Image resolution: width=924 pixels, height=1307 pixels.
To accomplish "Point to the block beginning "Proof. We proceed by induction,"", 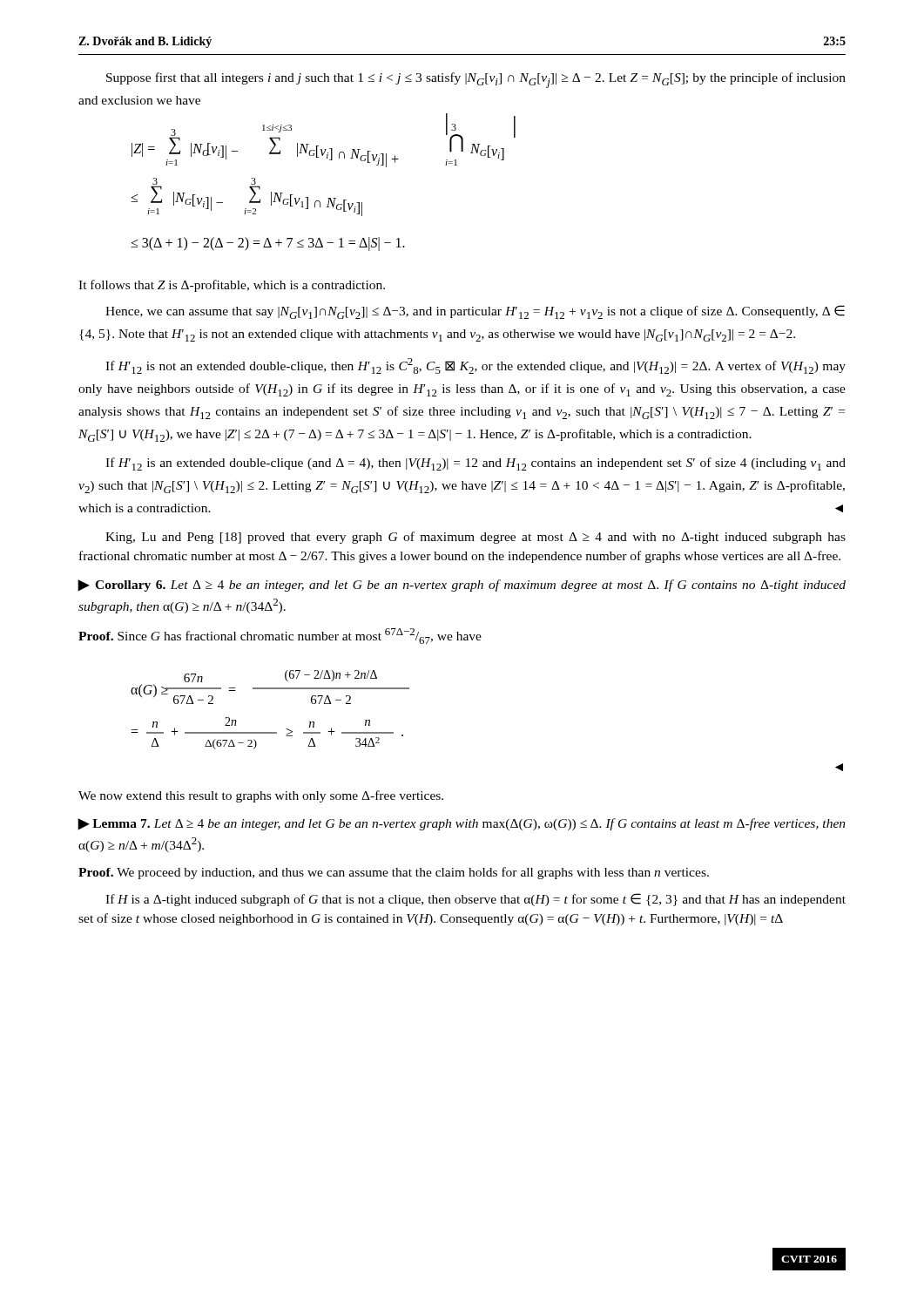I will point(462,872).
